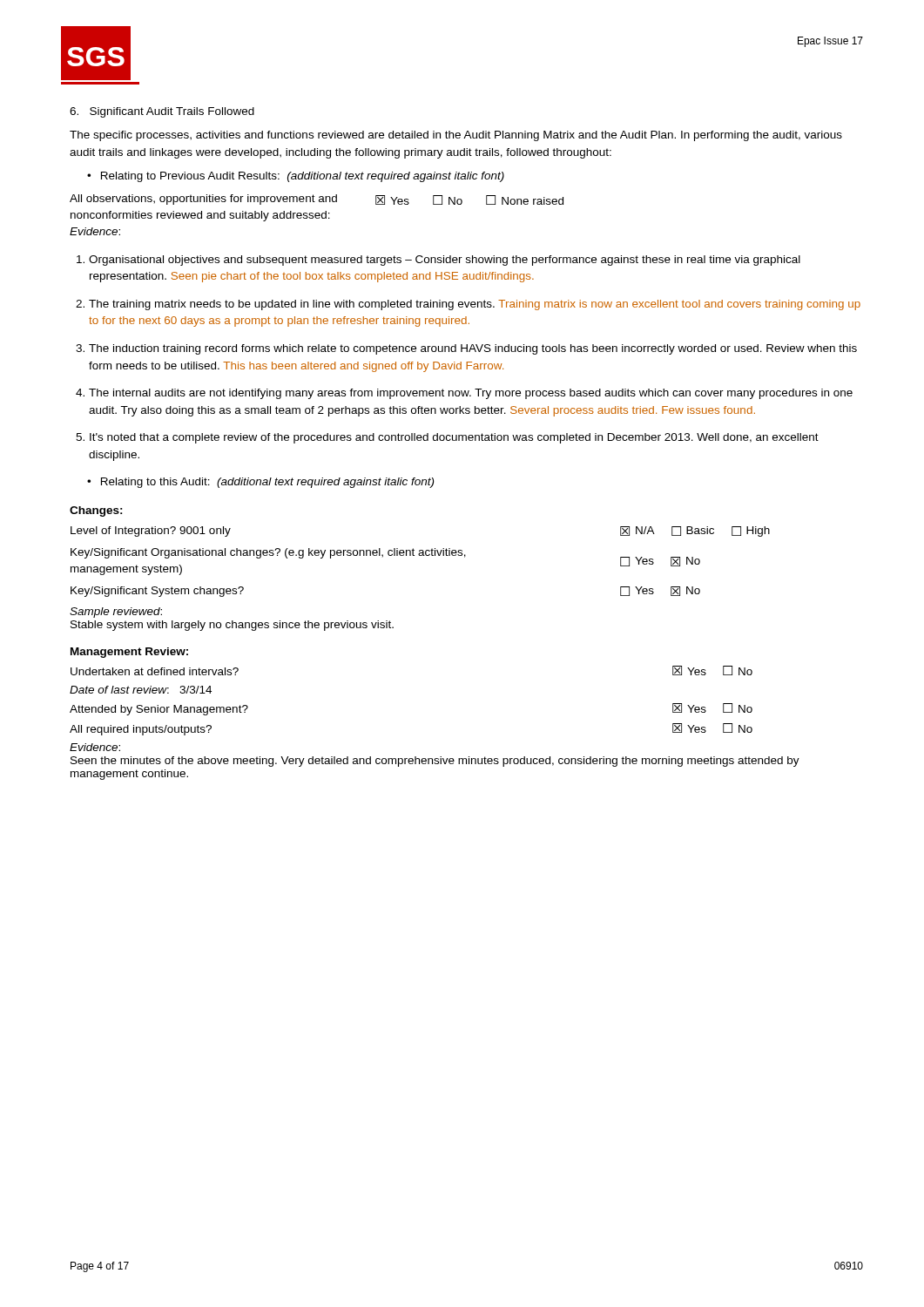Click the passage that begins "Organisational objectives and subsequent measured targets –"

[x=445, y=268]
